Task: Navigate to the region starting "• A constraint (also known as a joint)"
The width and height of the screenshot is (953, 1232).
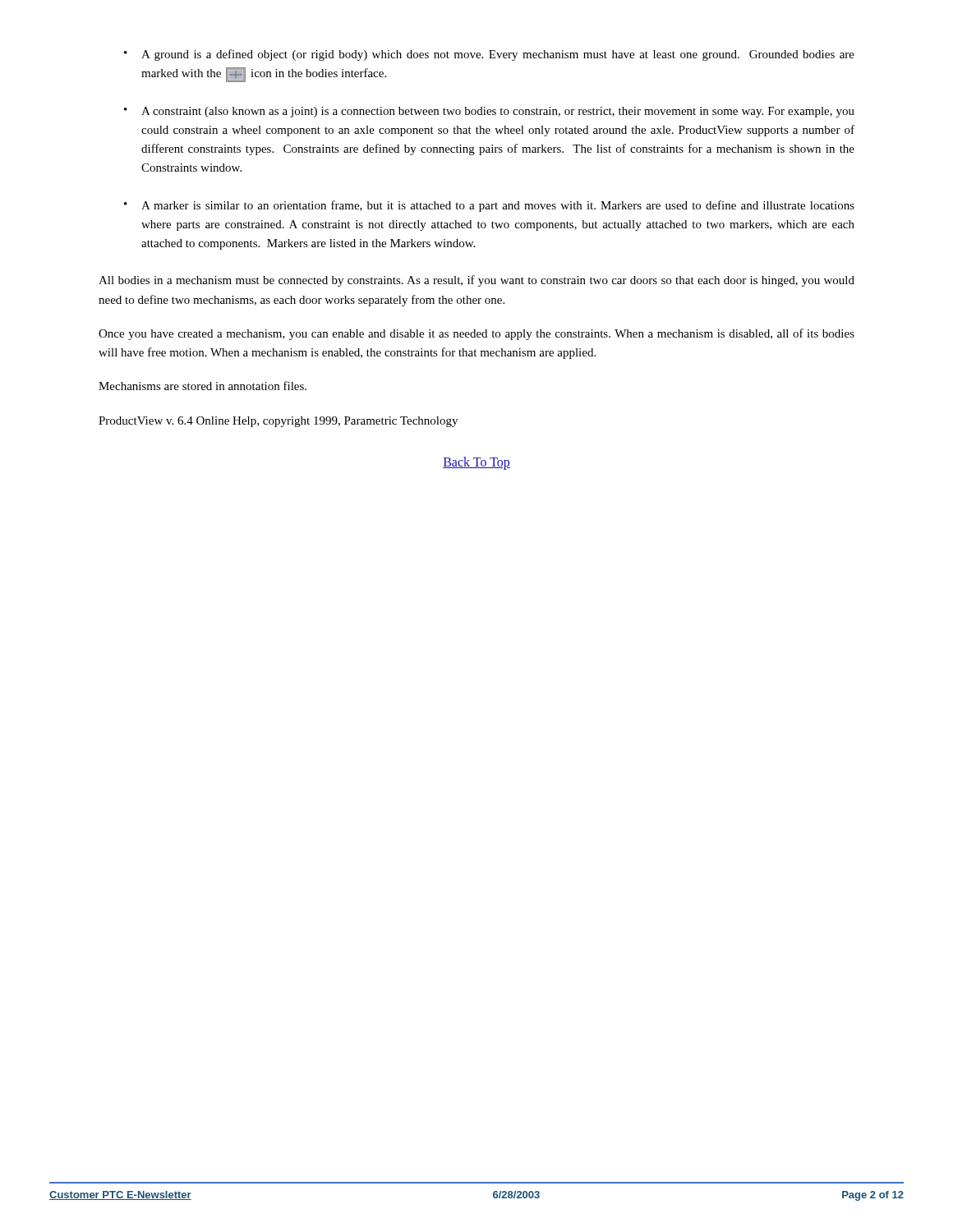Action: [x=489, y=140]
